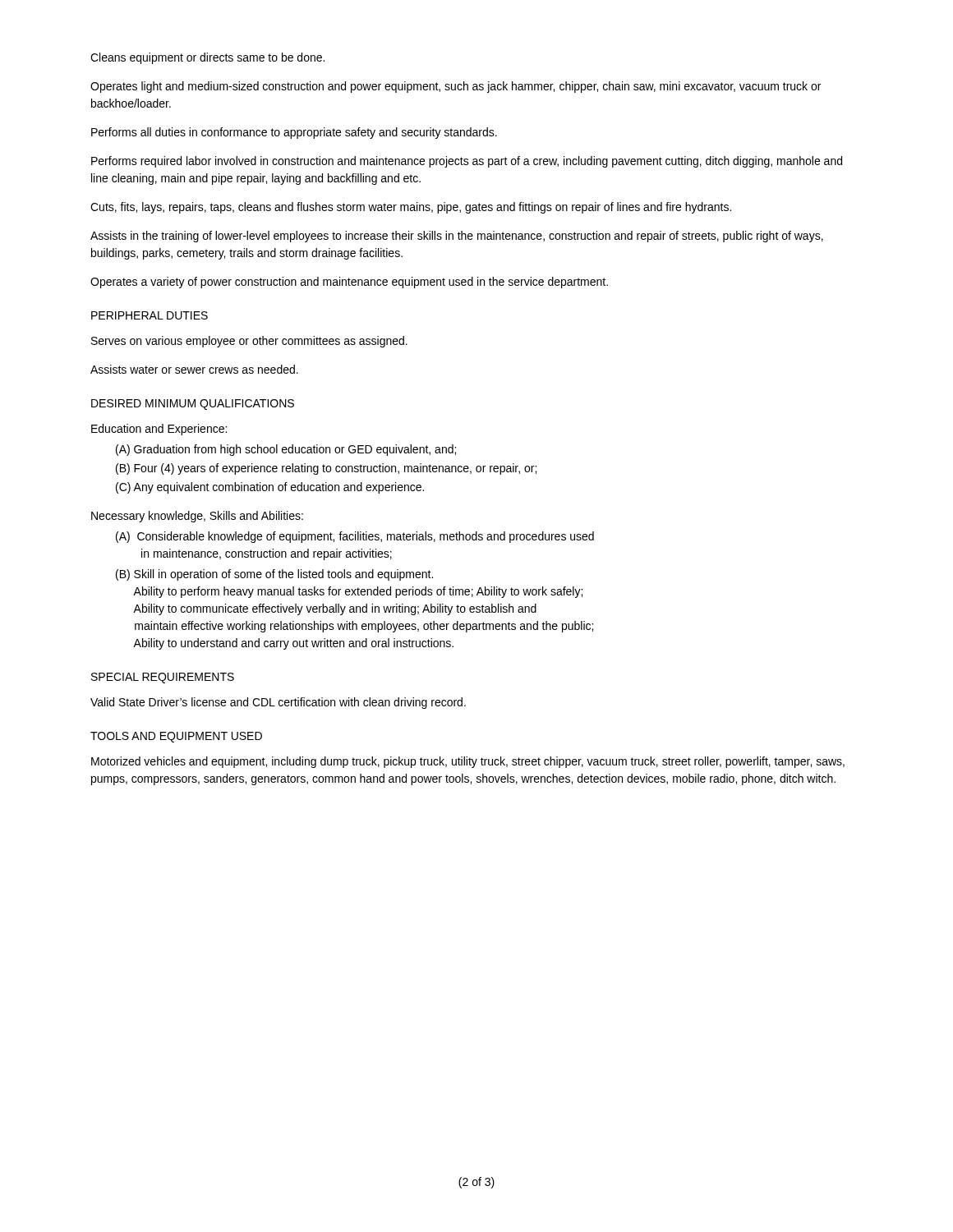Locate the passage starting "Serves on various employee"

click(x=249, y=341)
